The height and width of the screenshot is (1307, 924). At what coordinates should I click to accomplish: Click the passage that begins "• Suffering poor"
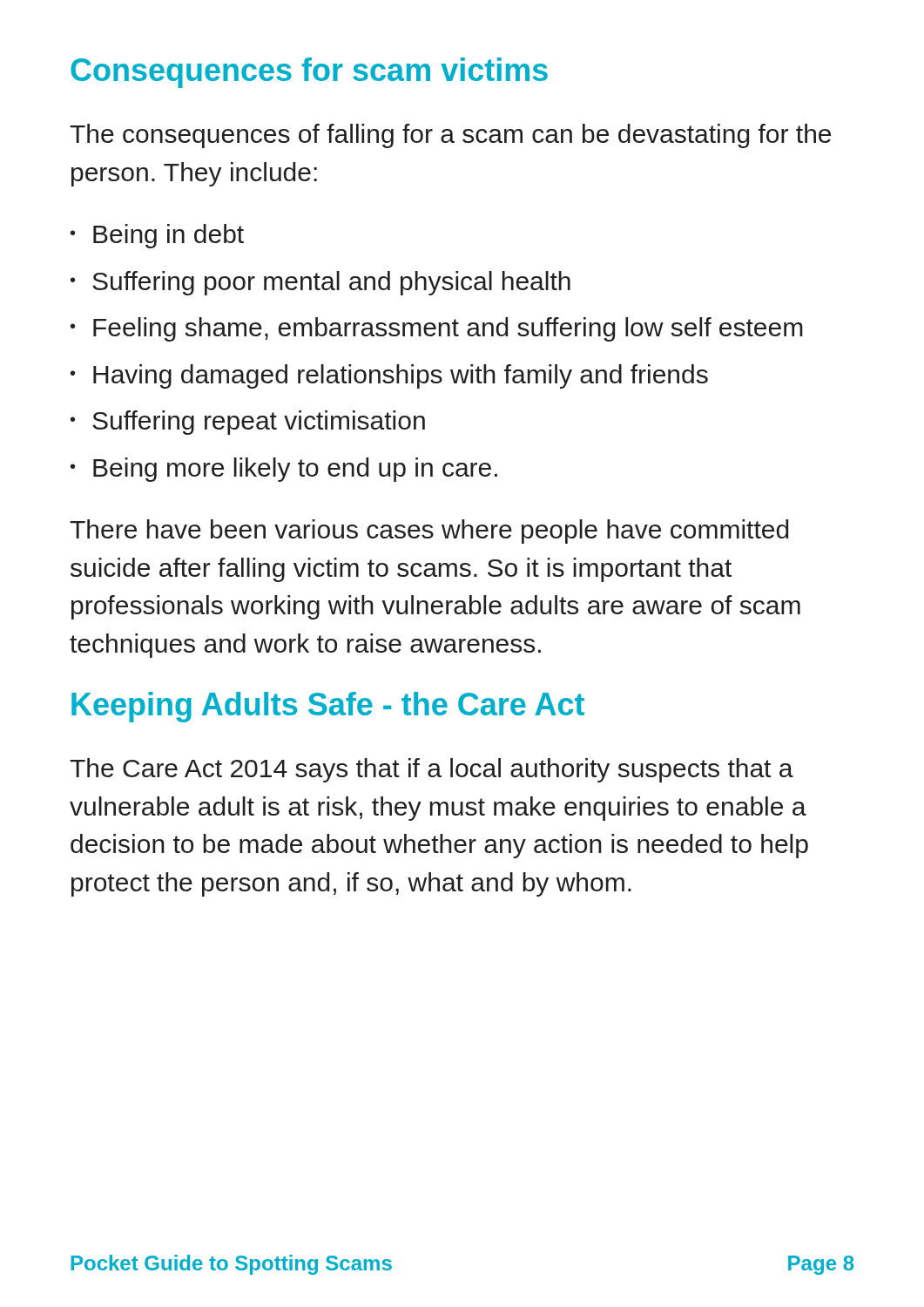[x=462, y=281]
